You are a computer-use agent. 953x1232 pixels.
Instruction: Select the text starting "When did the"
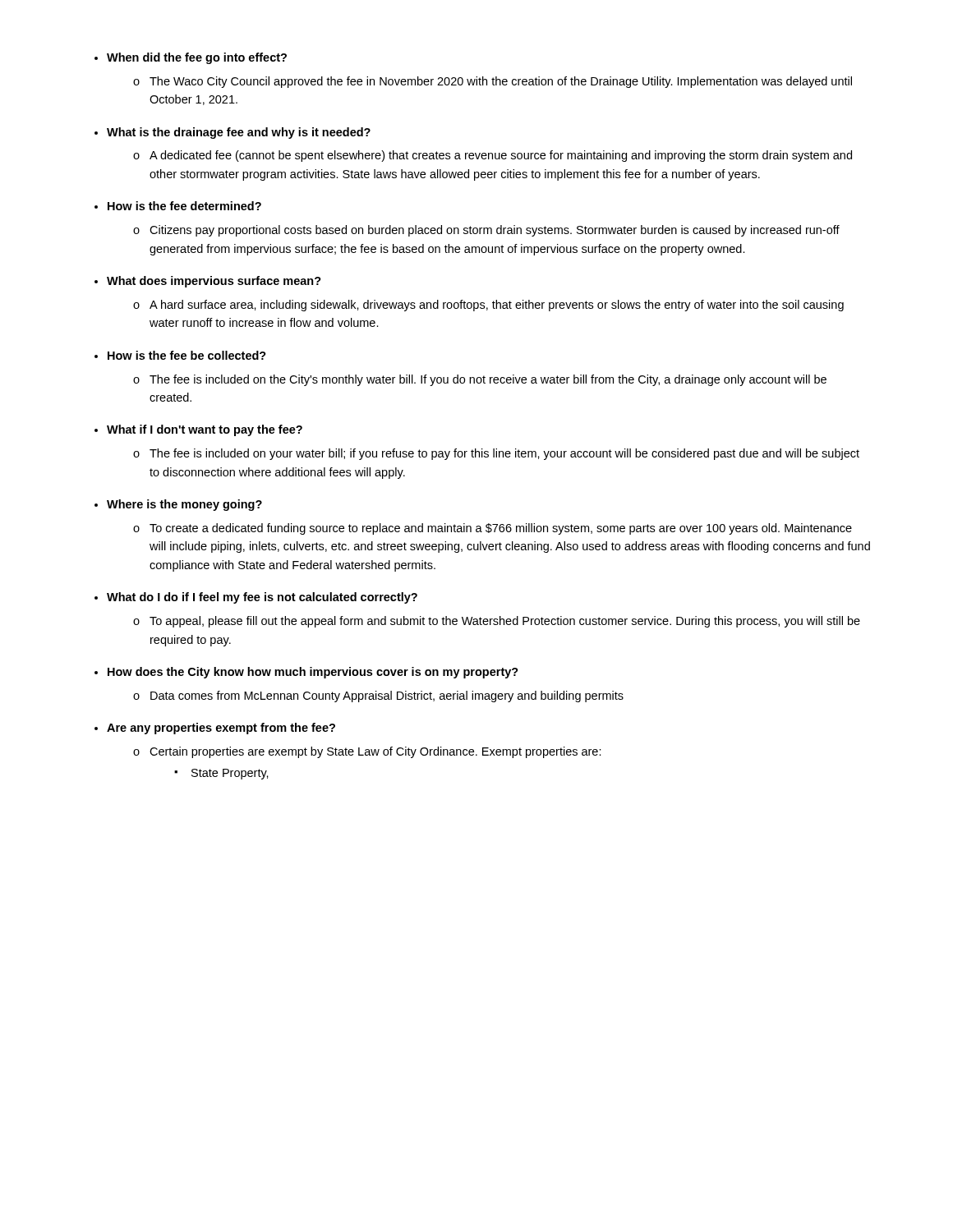pos(489,80)
